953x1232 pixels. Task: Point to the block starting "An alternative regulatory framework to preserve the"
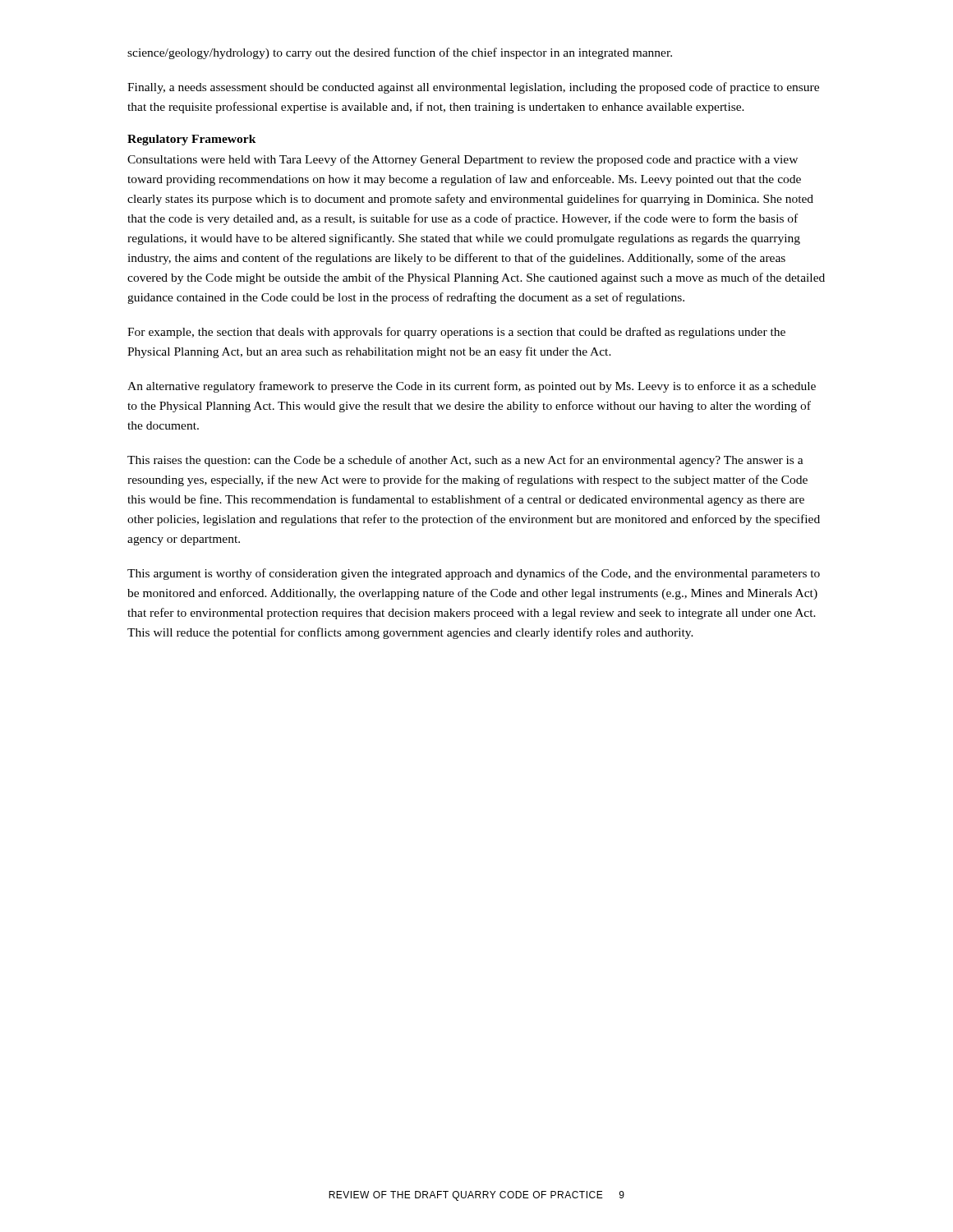coord(472,406)
